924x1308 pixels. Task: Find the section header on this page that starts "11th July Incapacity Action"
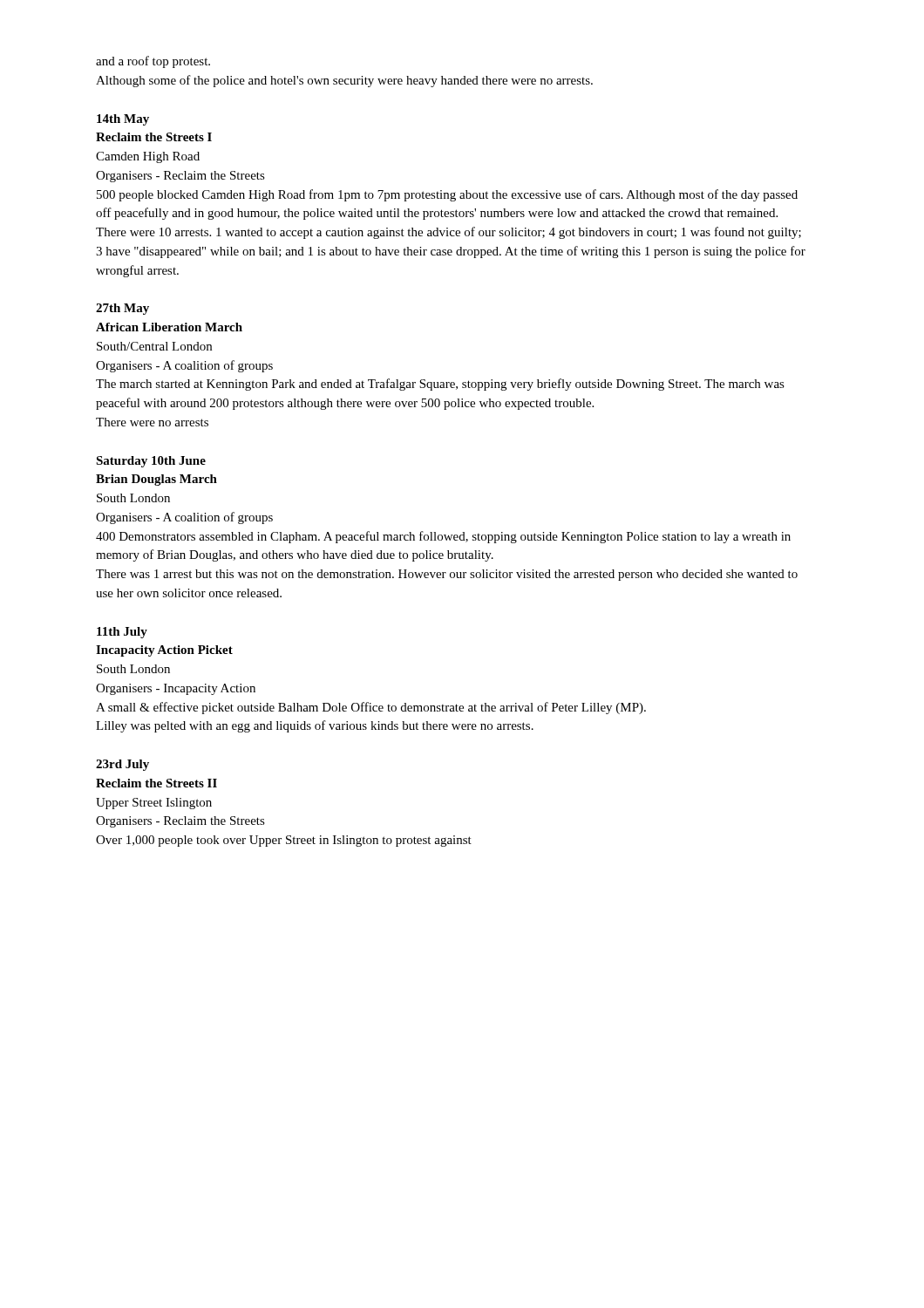click(122, 633)
